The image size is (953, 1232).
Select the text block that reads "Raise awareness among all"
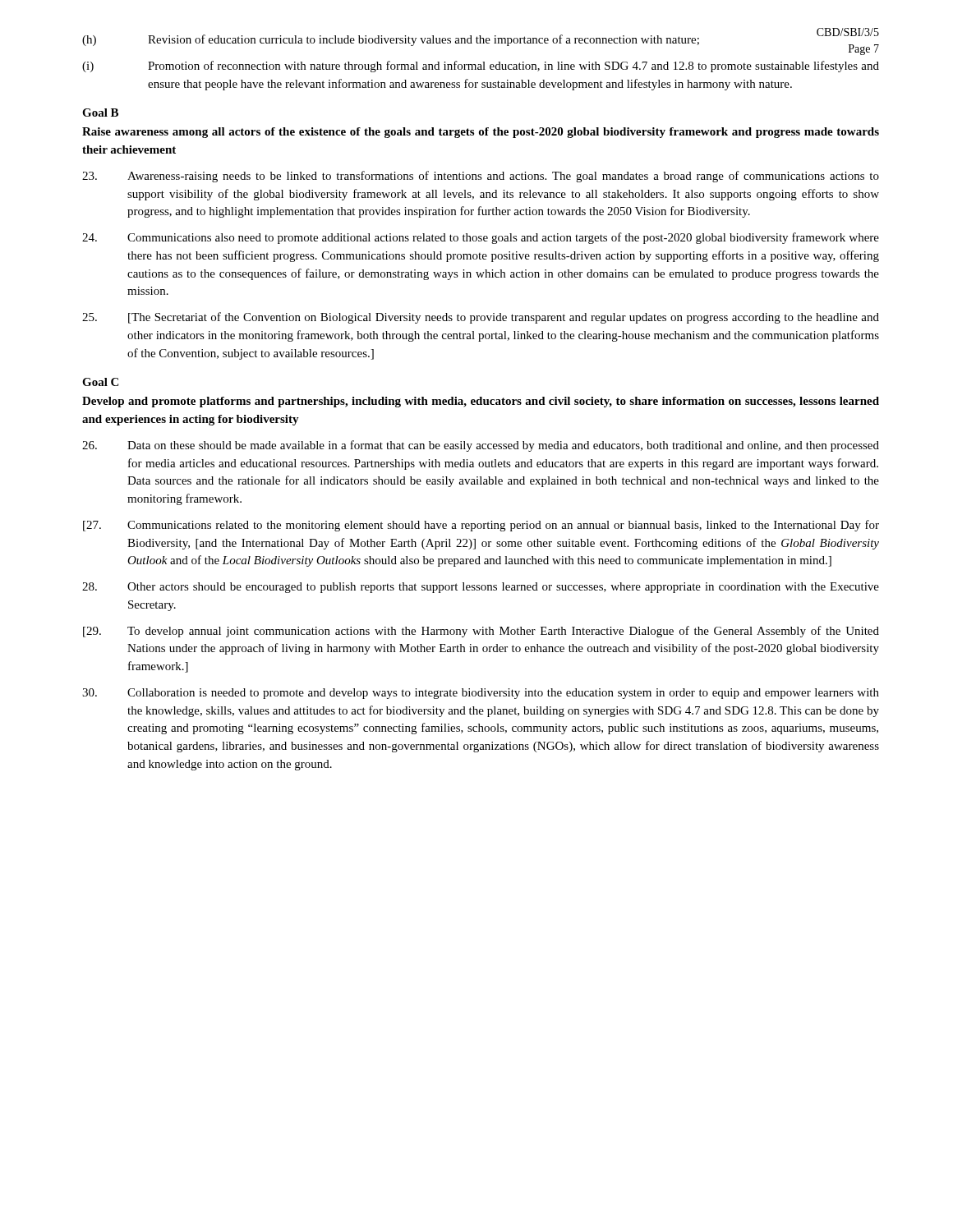[x=481, y=141]
